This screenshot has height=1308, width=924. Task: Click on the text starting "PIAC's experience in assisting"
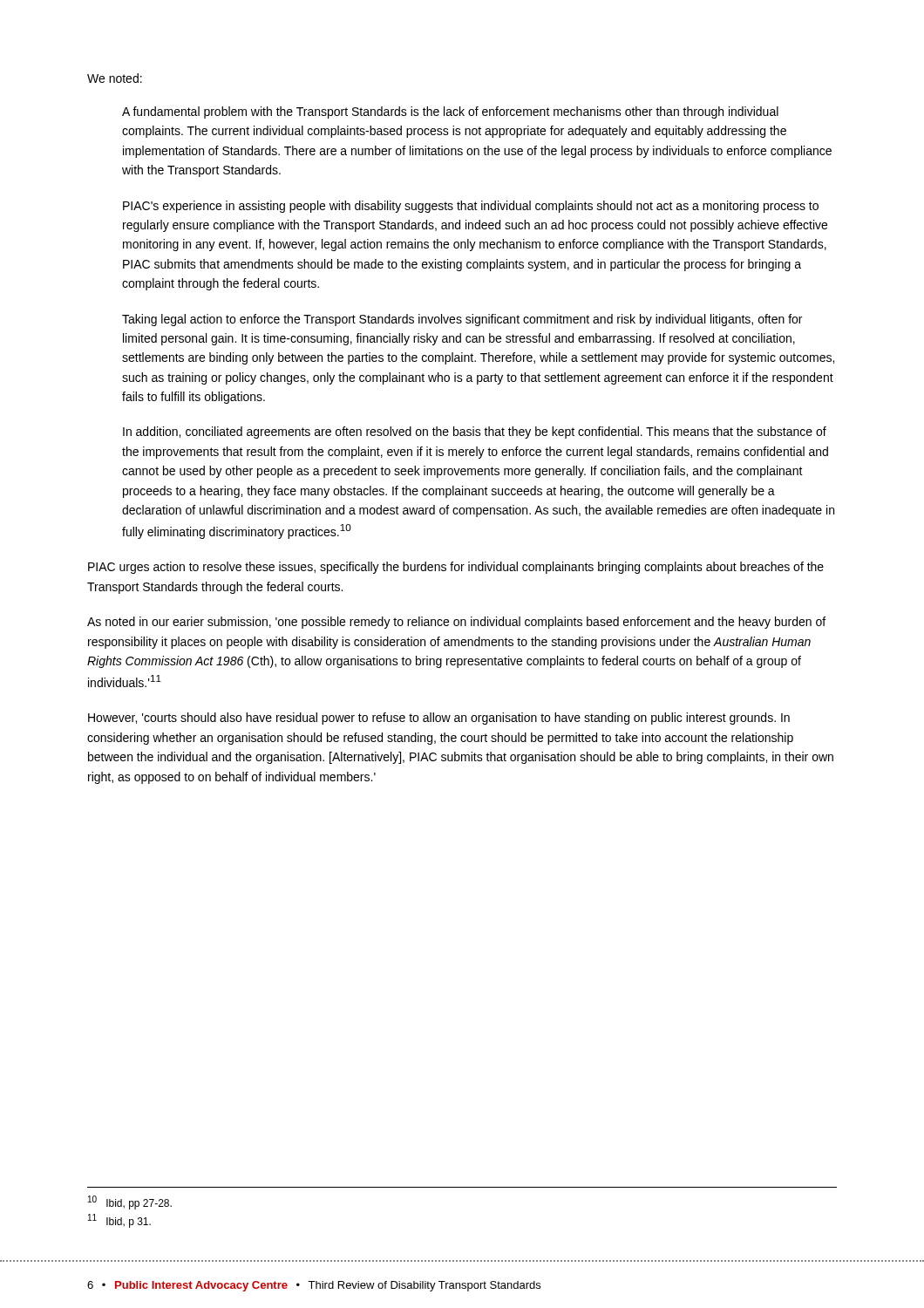475,244
